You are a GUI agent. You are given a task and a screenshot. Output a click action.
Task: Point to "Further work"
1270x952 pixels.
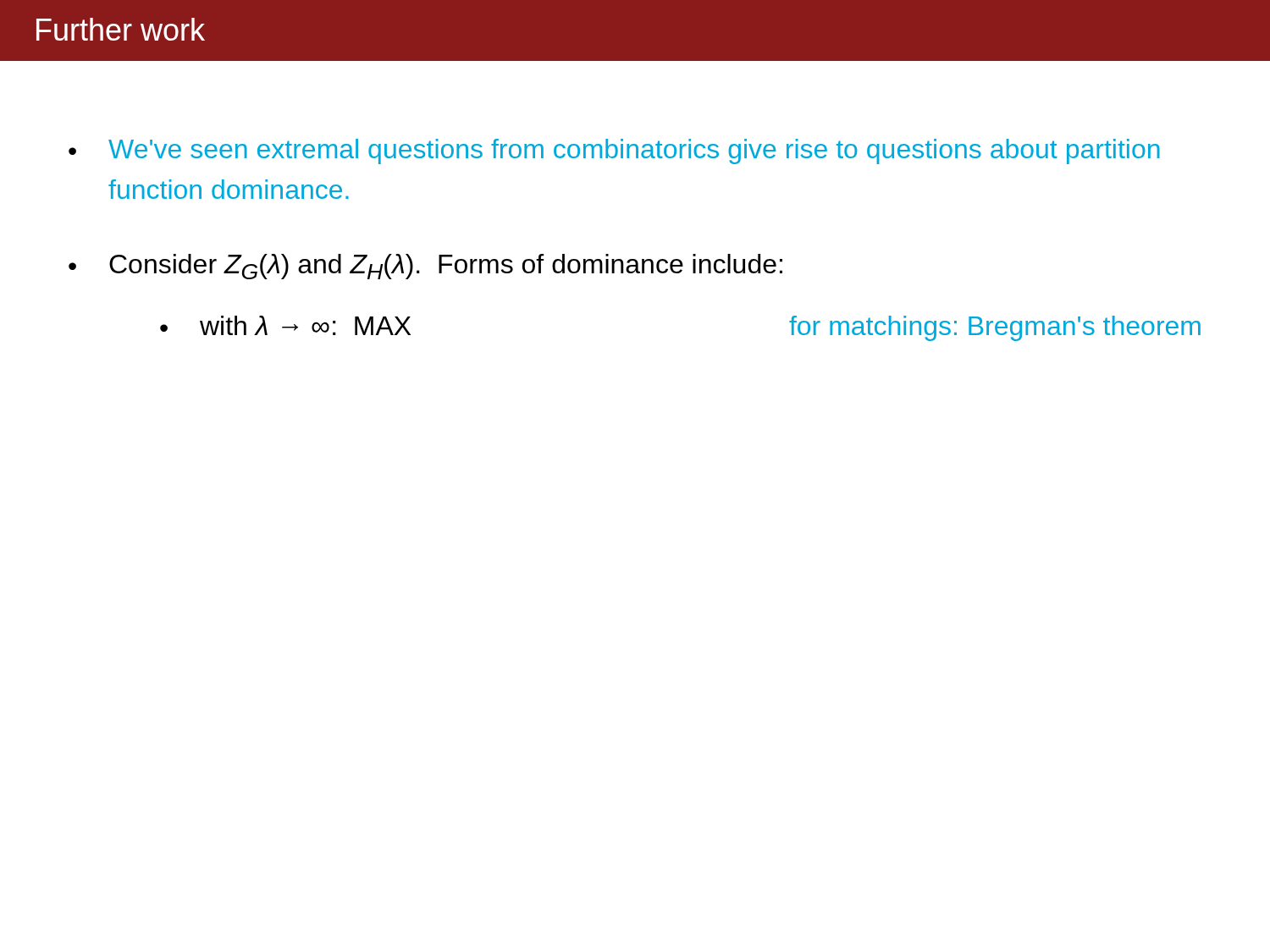(x=119, y=30)
